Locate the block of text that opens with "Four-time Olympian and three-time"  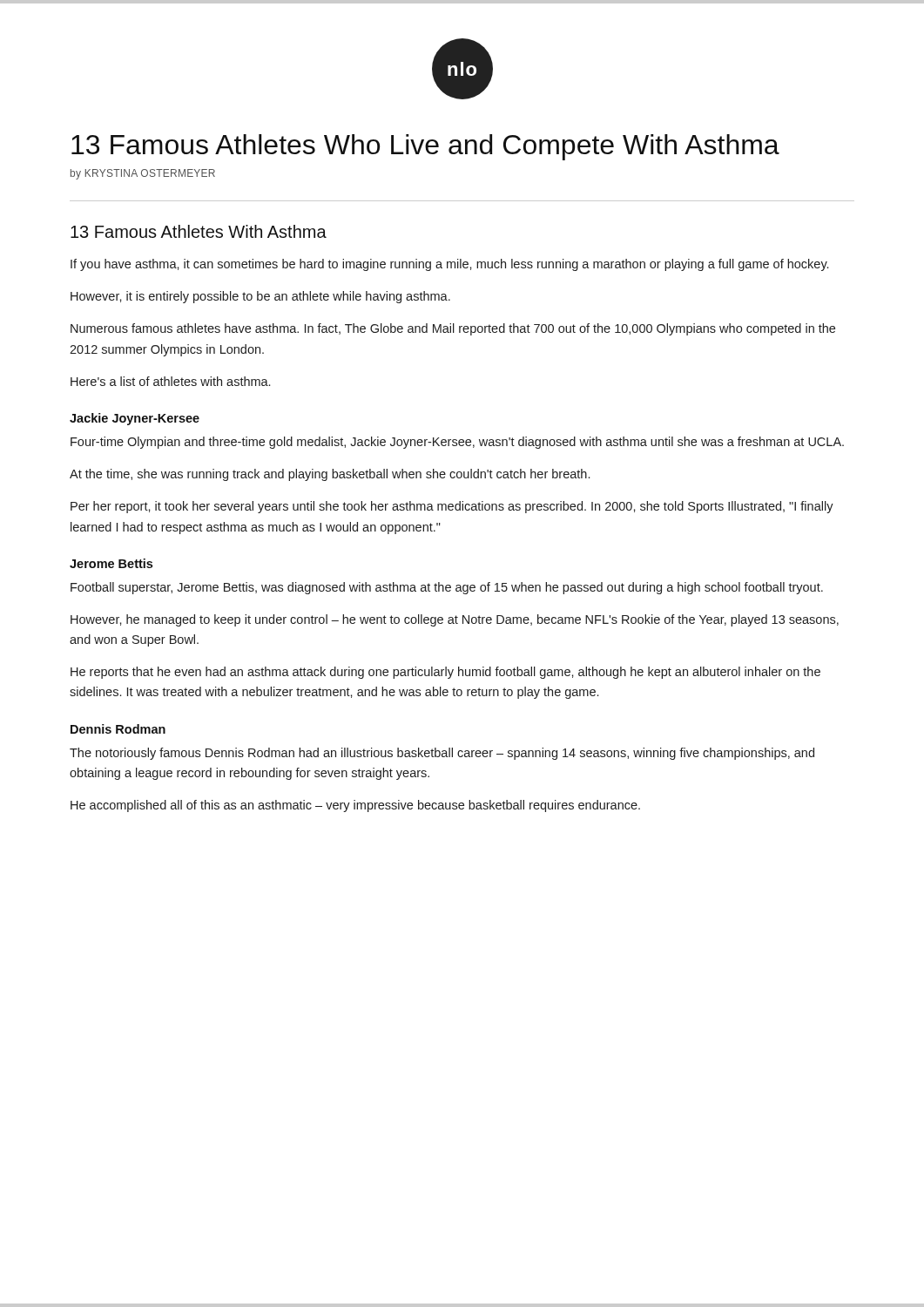click(457, 442)
